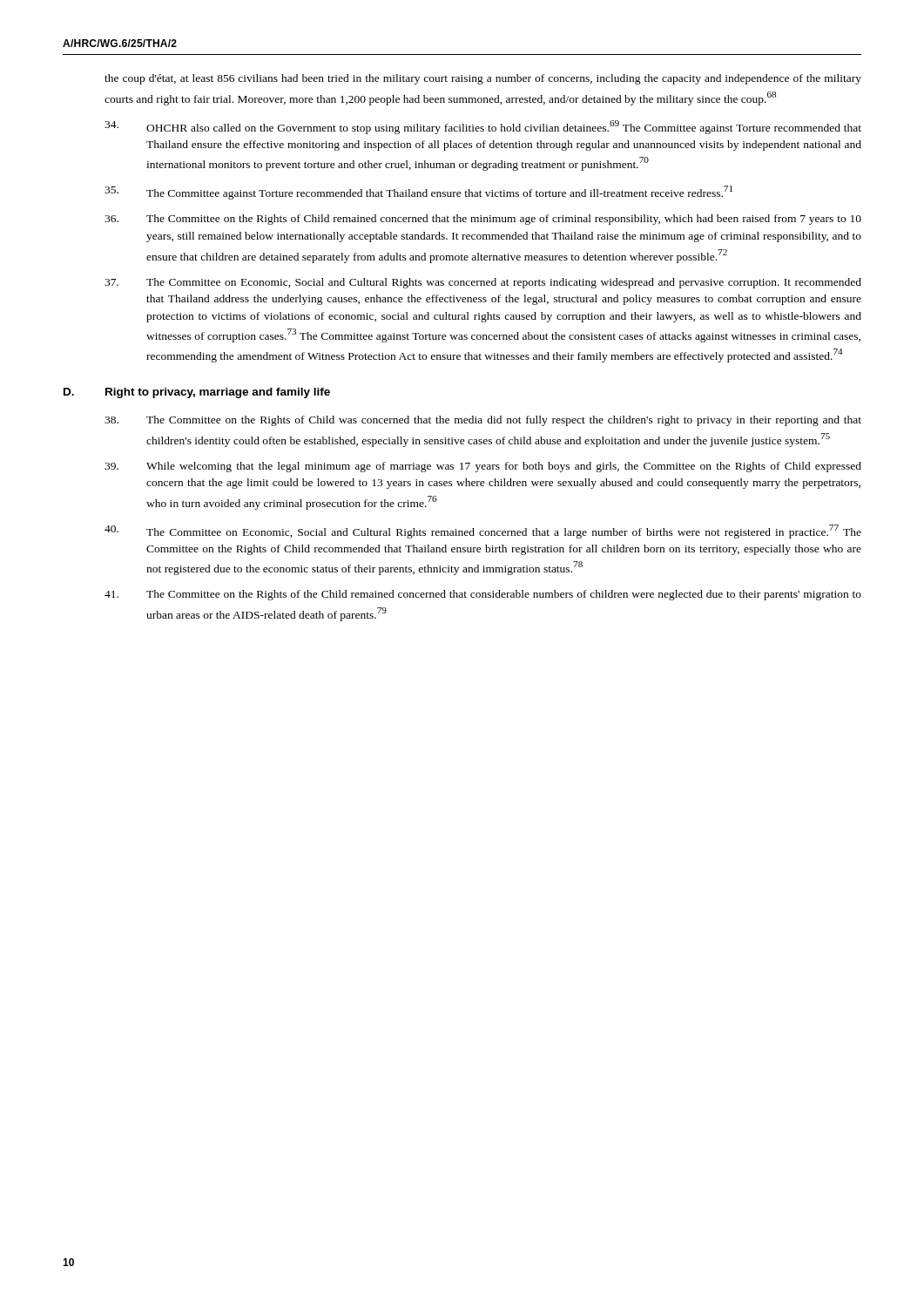
Task: Point to the block beginning "OHCHR also called"
Action: 483,144
